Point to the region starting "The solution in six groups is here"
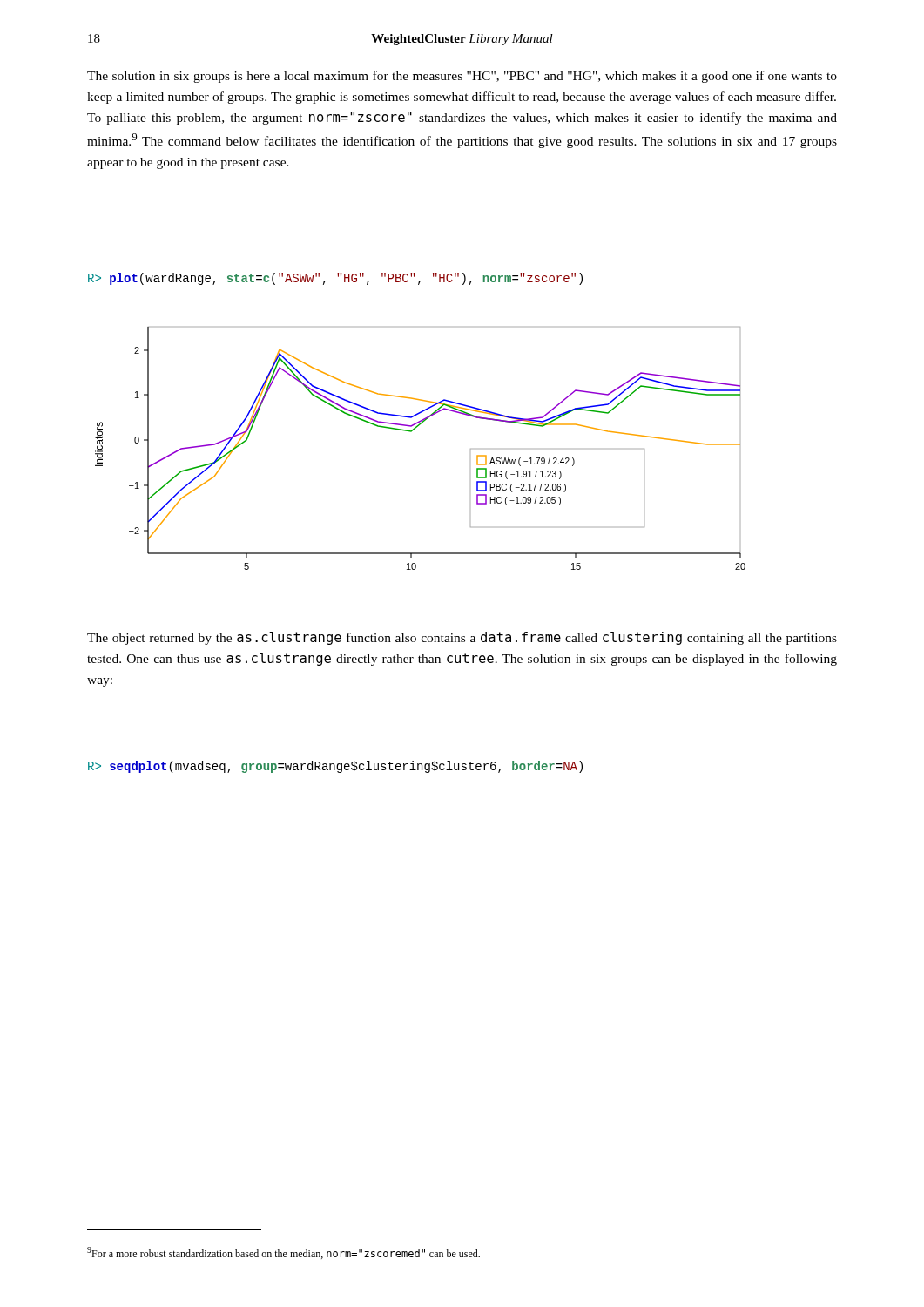 click(462, 119)
